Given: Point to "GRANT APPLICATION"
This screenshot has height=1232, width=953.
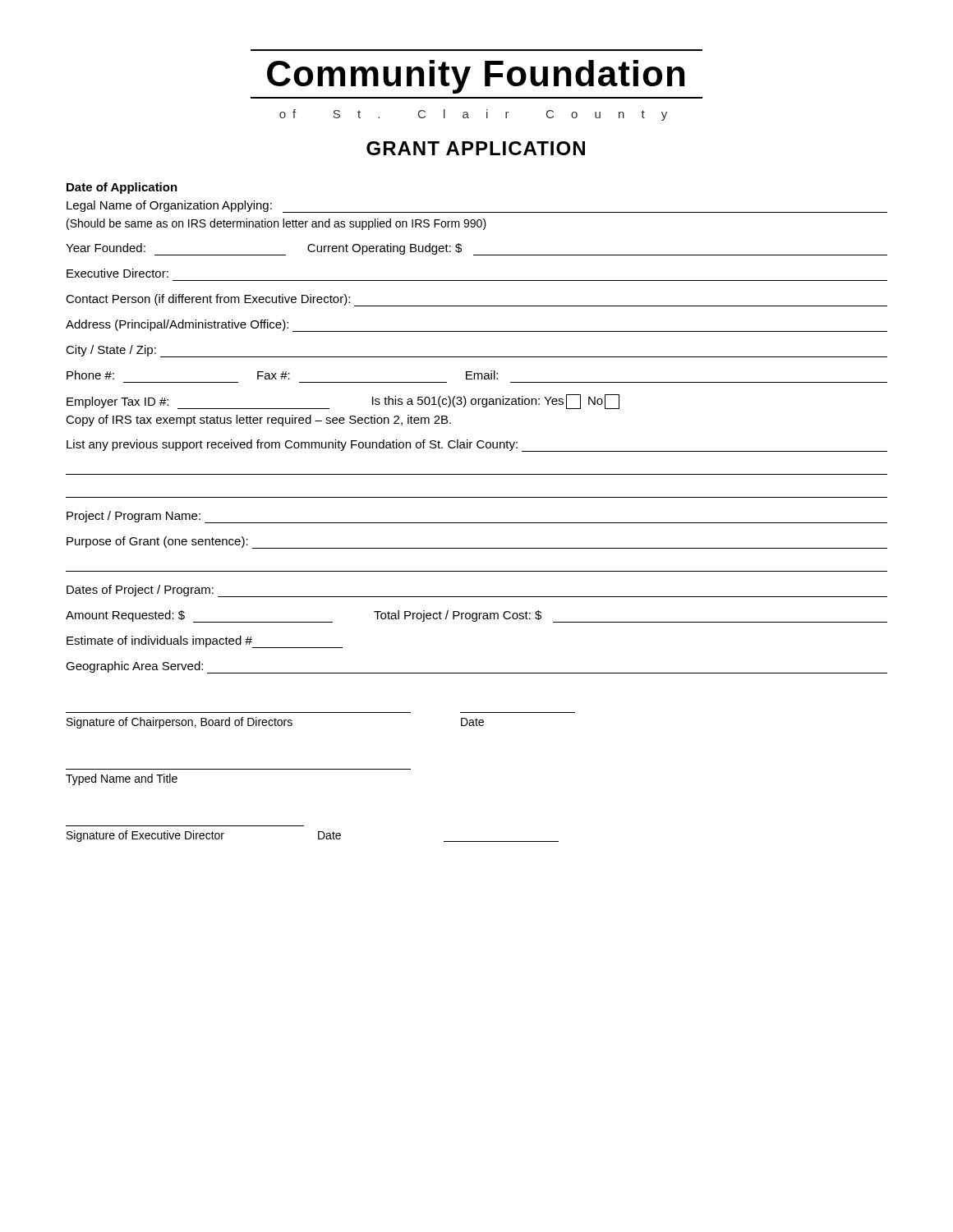Looking at the screenshot, I should click(x=476, y=149).
